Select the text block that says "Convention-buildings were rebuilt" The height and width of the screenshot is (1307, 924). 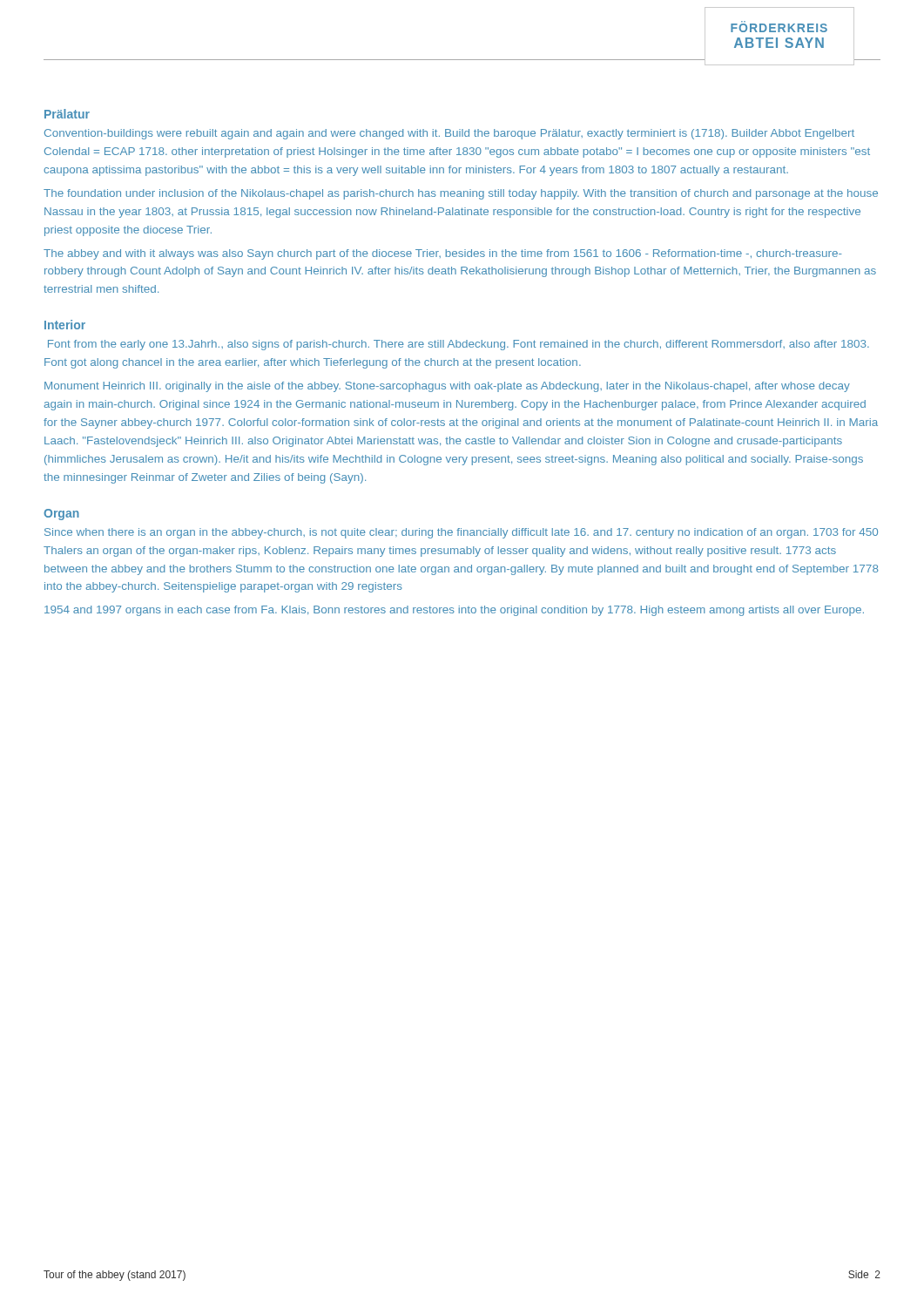(x=457, y=151)
